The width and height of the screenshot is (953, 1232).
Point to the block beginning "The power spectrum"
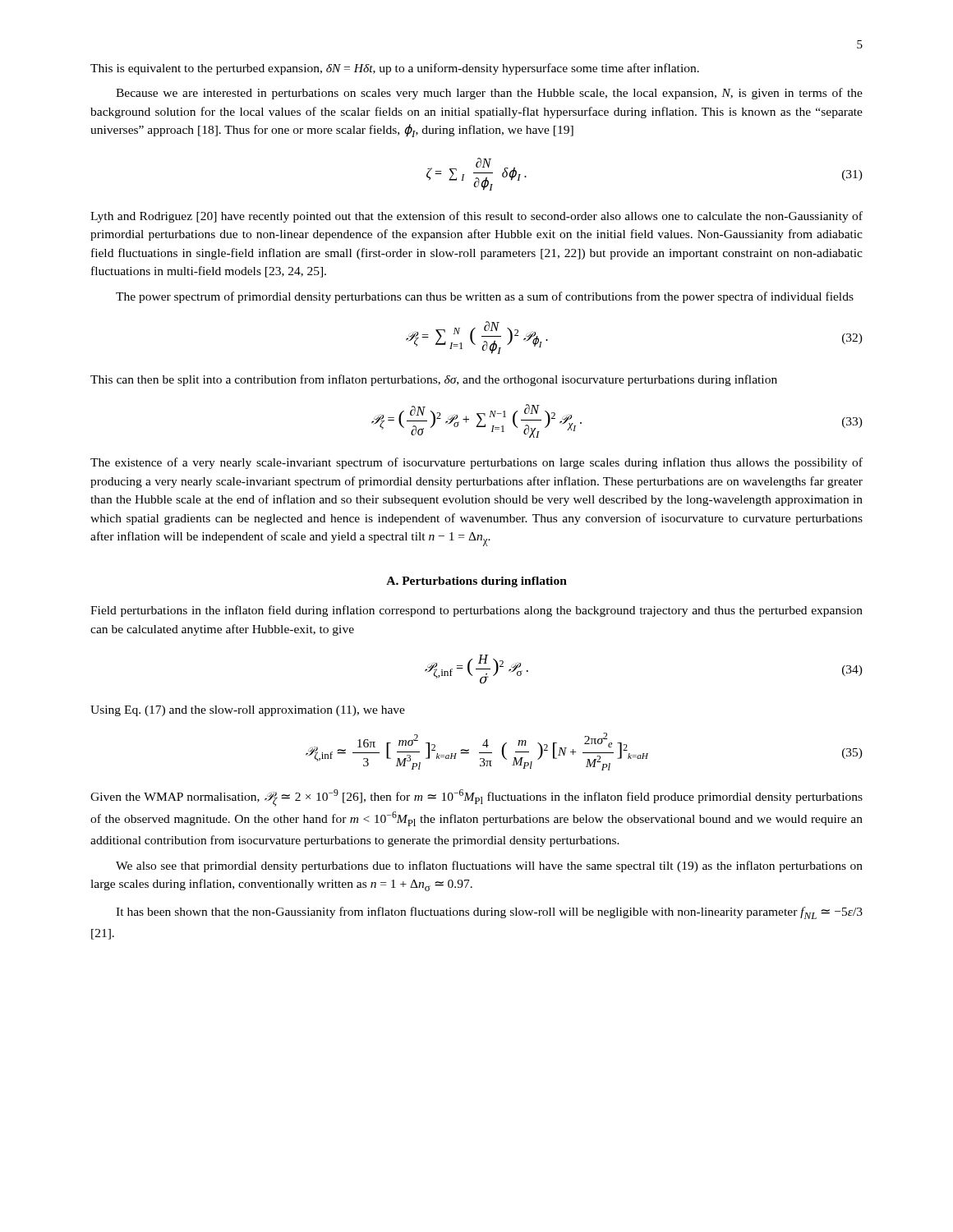476,297
